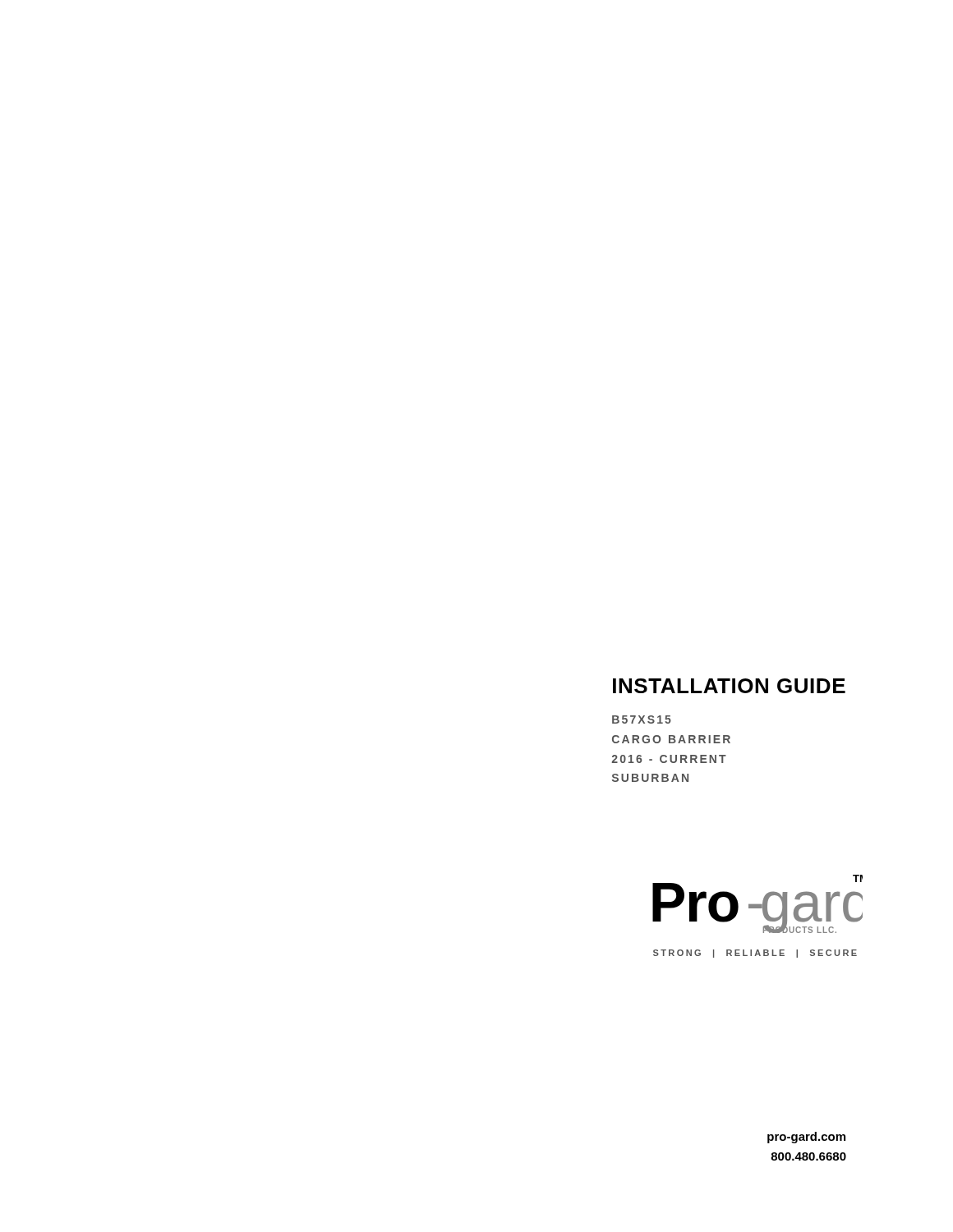Viewport: 953px width, 1232px height.
Task: Click on the logo
Action: [x=756, y=914]
